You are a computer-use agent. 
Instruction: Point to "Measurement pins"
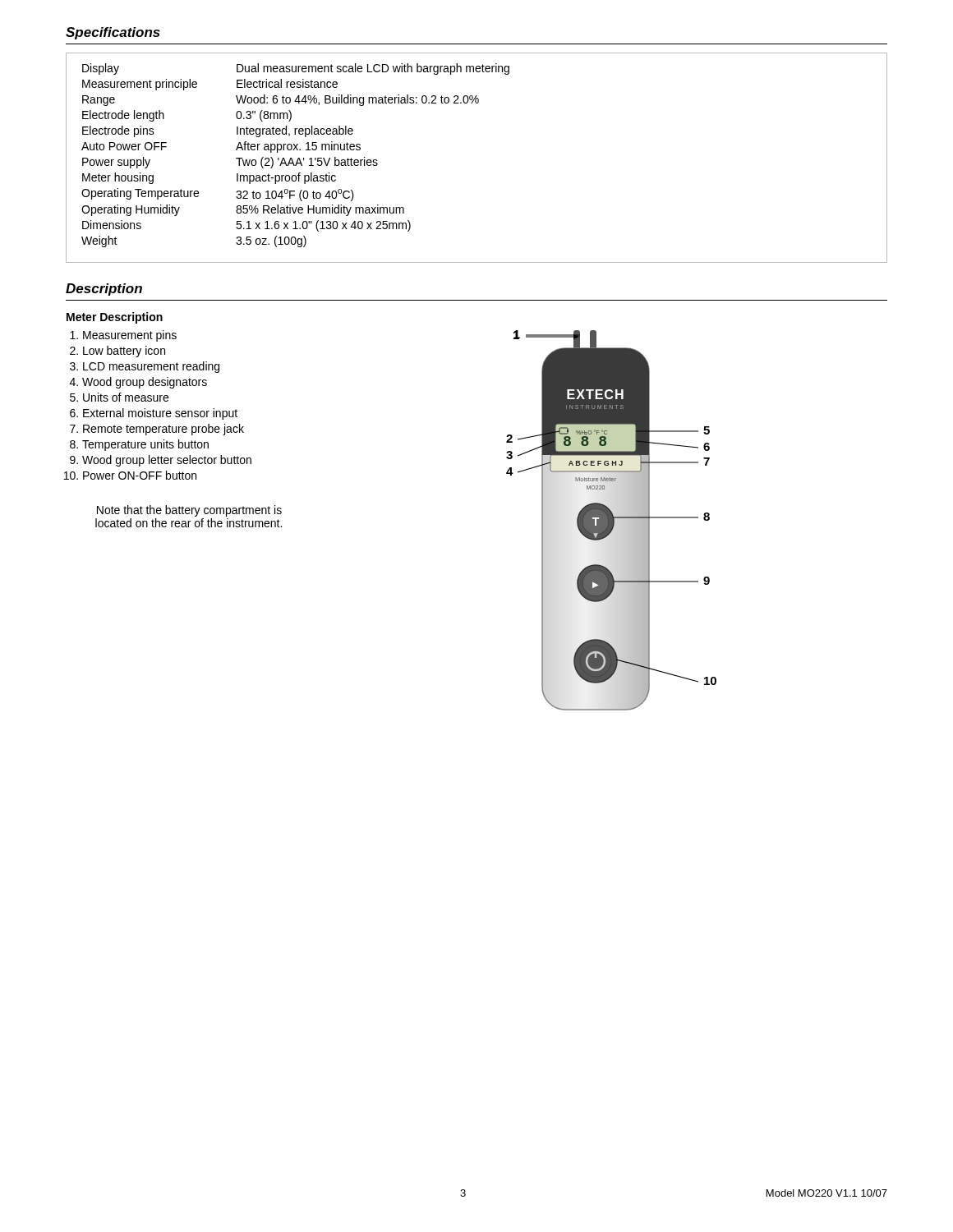(129, 335)
